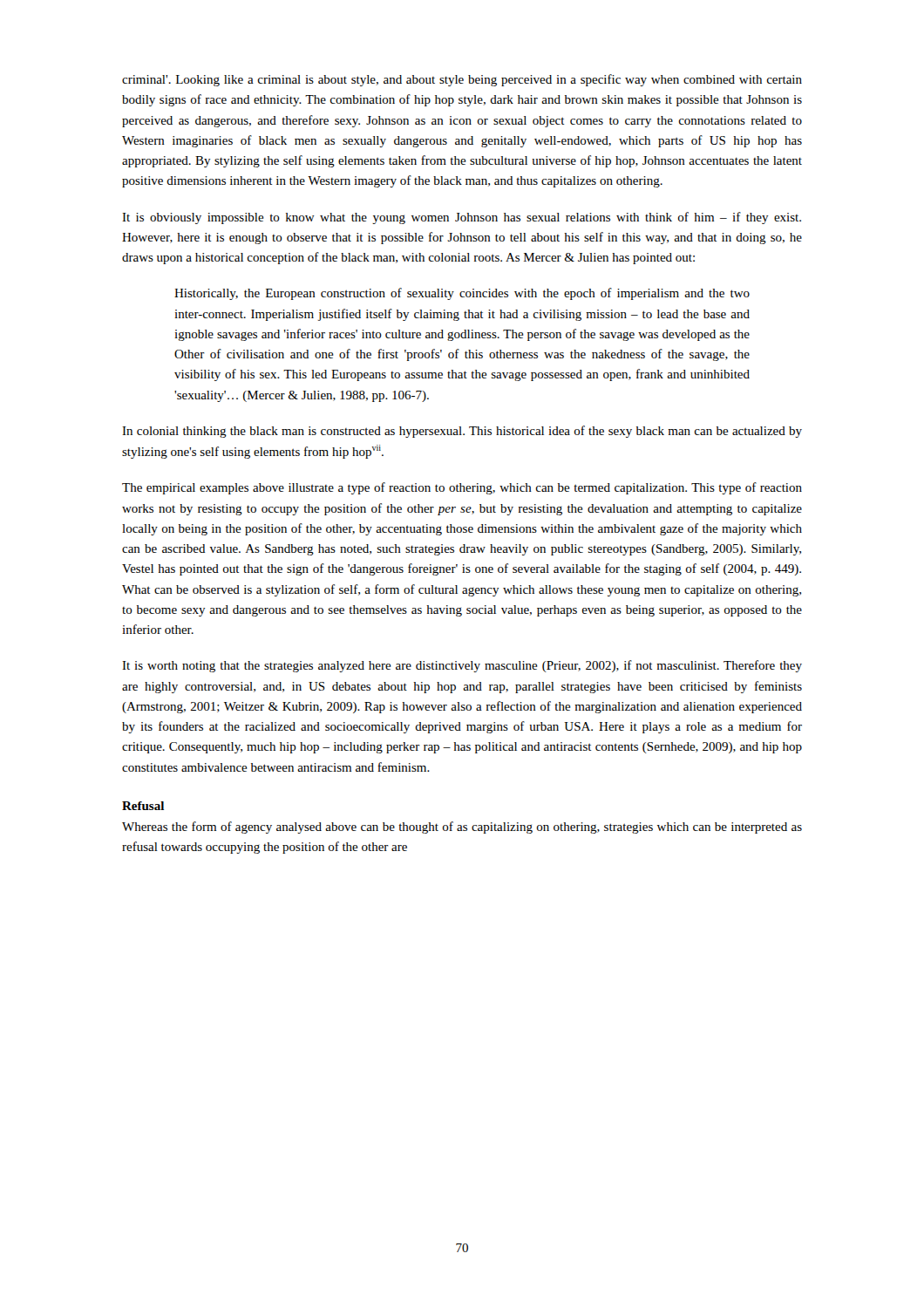
Task: Locate the block of text that opens with "The empirical examples above illustrate a"
Action: [462, 559]
